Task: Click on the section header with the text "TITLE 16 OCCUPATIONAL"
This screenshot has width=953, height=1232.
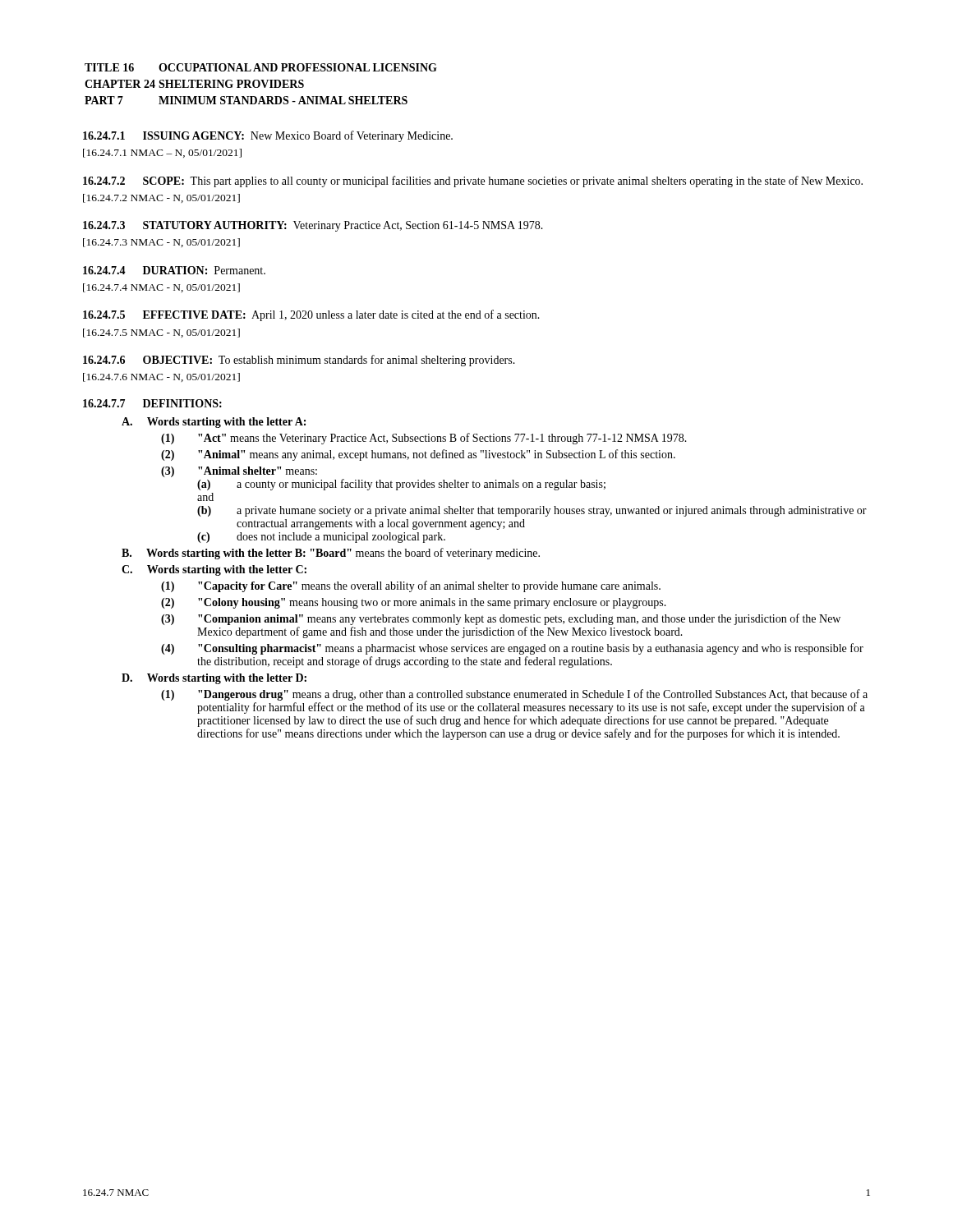Action: (x=261, y=85)
